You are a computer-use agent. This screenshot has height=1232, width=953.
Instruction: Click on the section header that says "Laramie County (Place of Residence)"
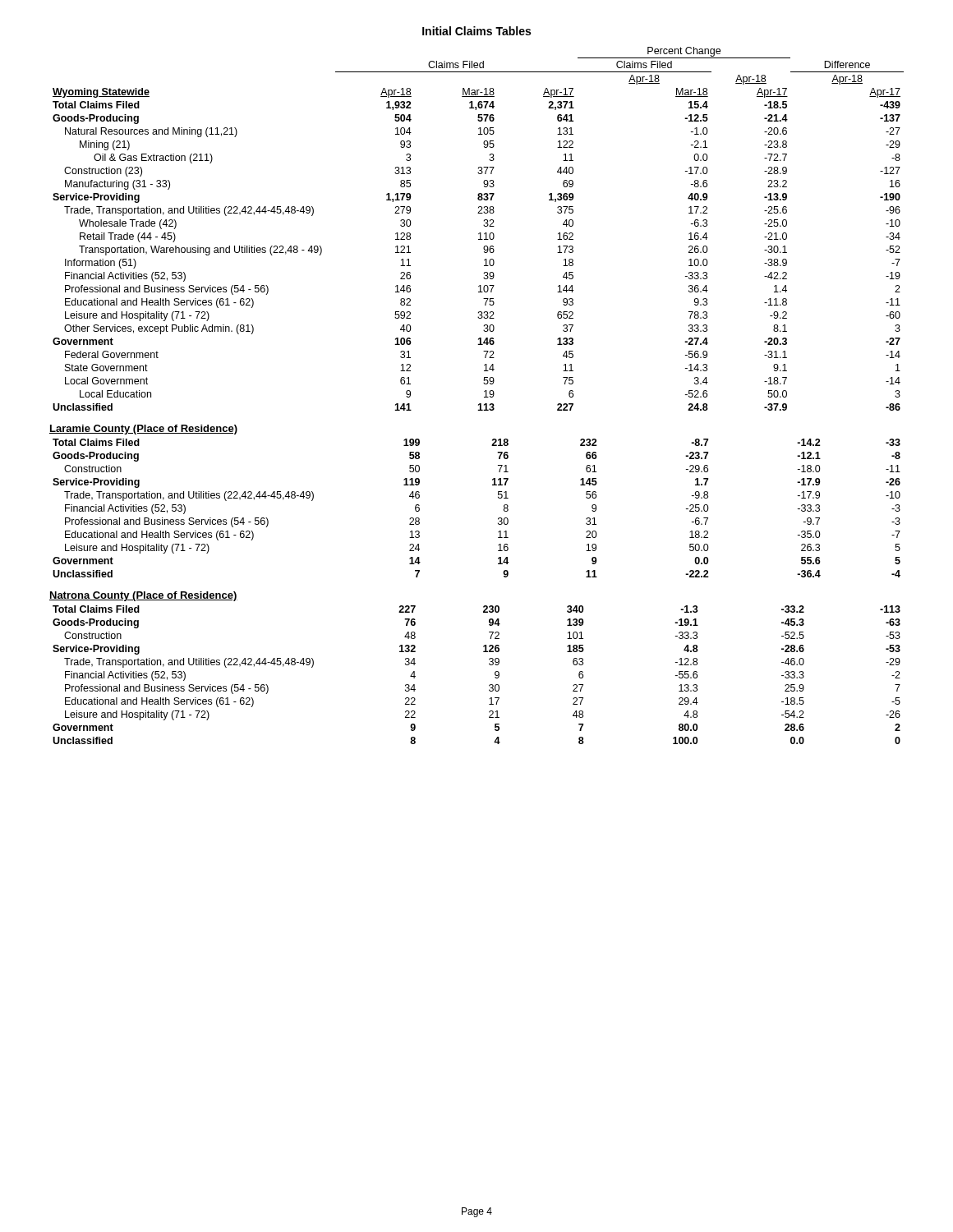tap(143, 428)
